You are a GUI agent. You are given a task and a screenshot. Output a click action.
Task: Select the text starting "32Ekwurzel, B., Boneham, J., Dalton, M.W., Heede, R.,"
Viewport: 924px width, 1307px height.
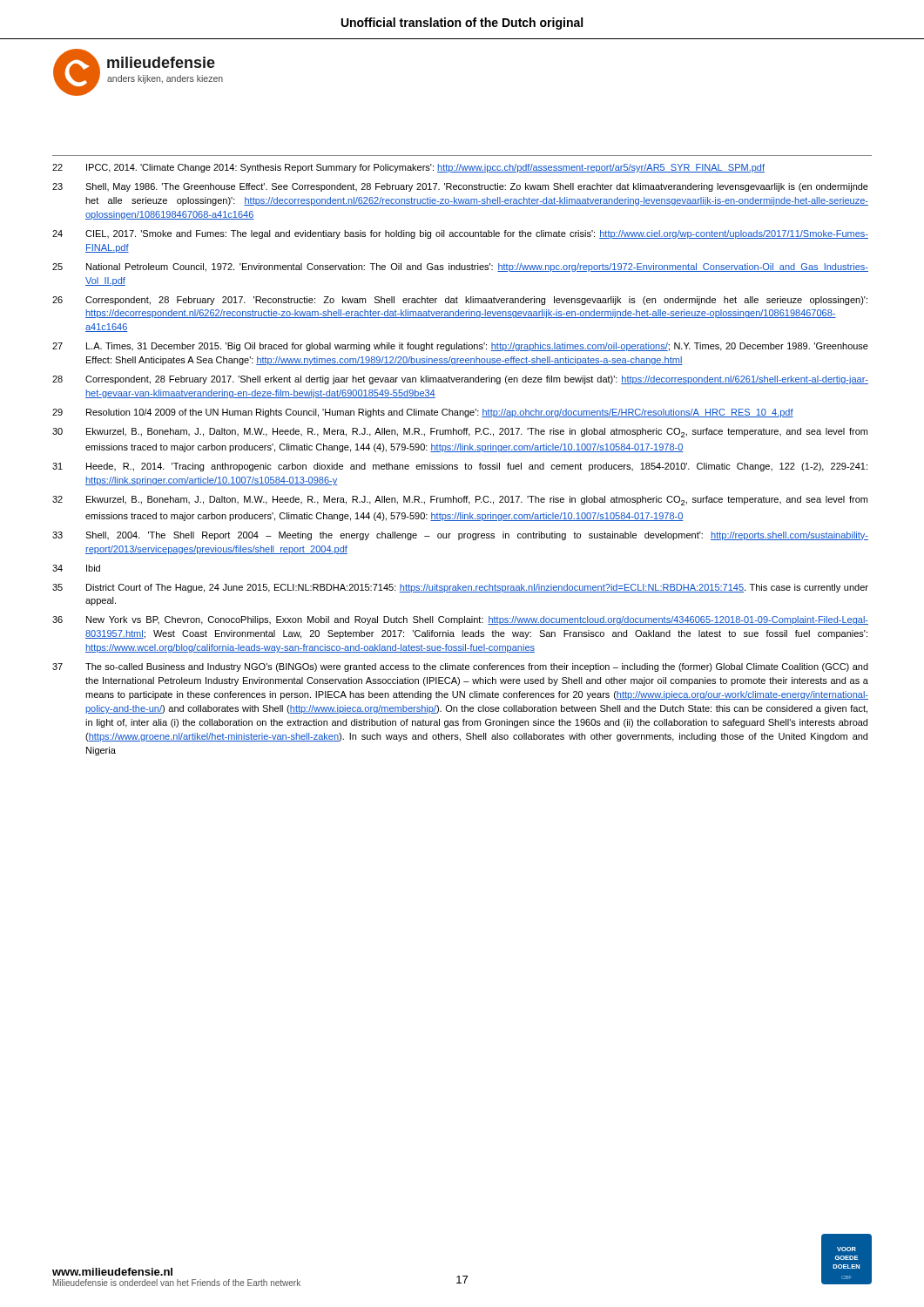[460, 508]
